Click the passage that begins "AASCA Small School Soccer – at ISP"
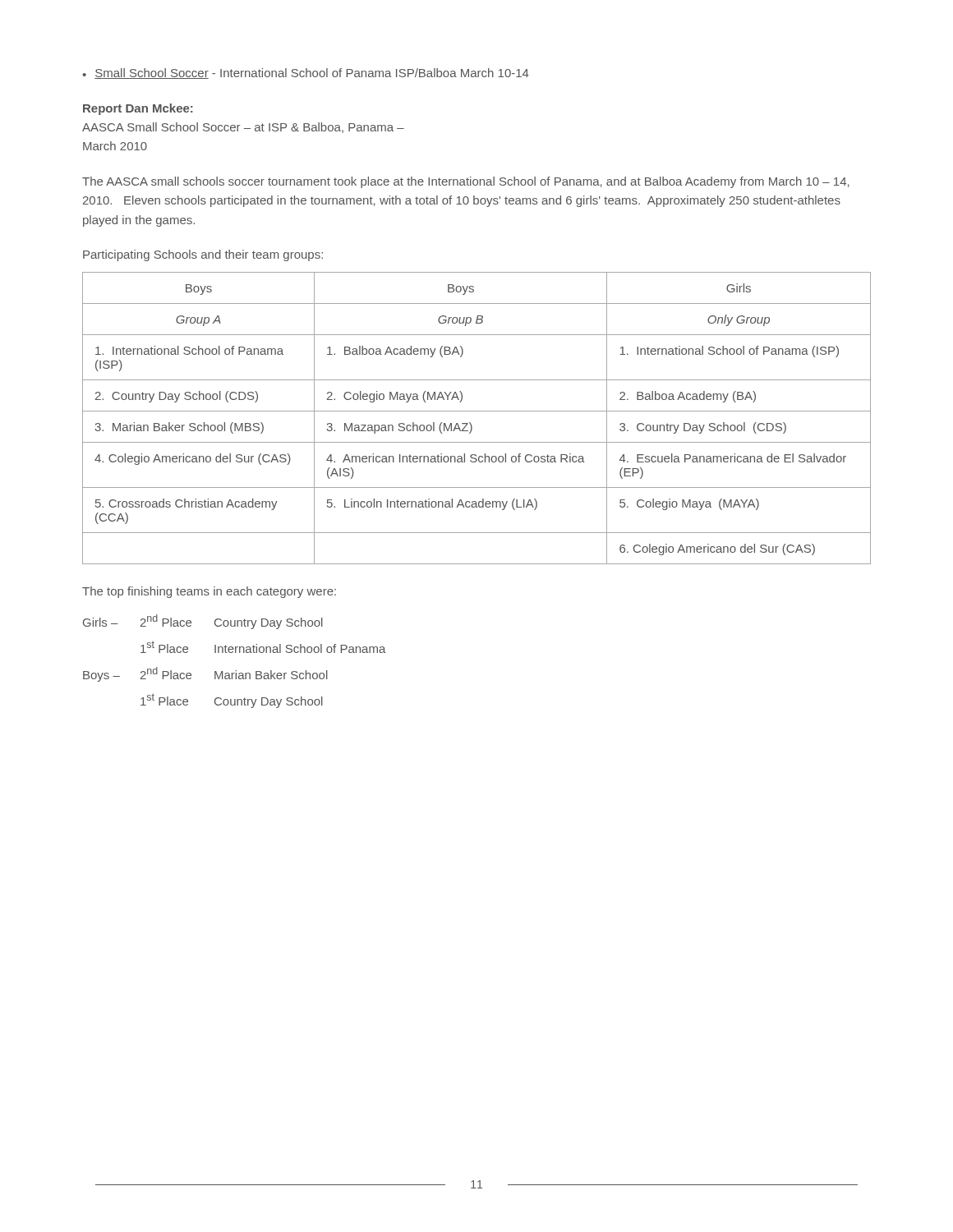The width and height of the screenshot is (953, 1232). pyautogui.click(x=243, y=136)
